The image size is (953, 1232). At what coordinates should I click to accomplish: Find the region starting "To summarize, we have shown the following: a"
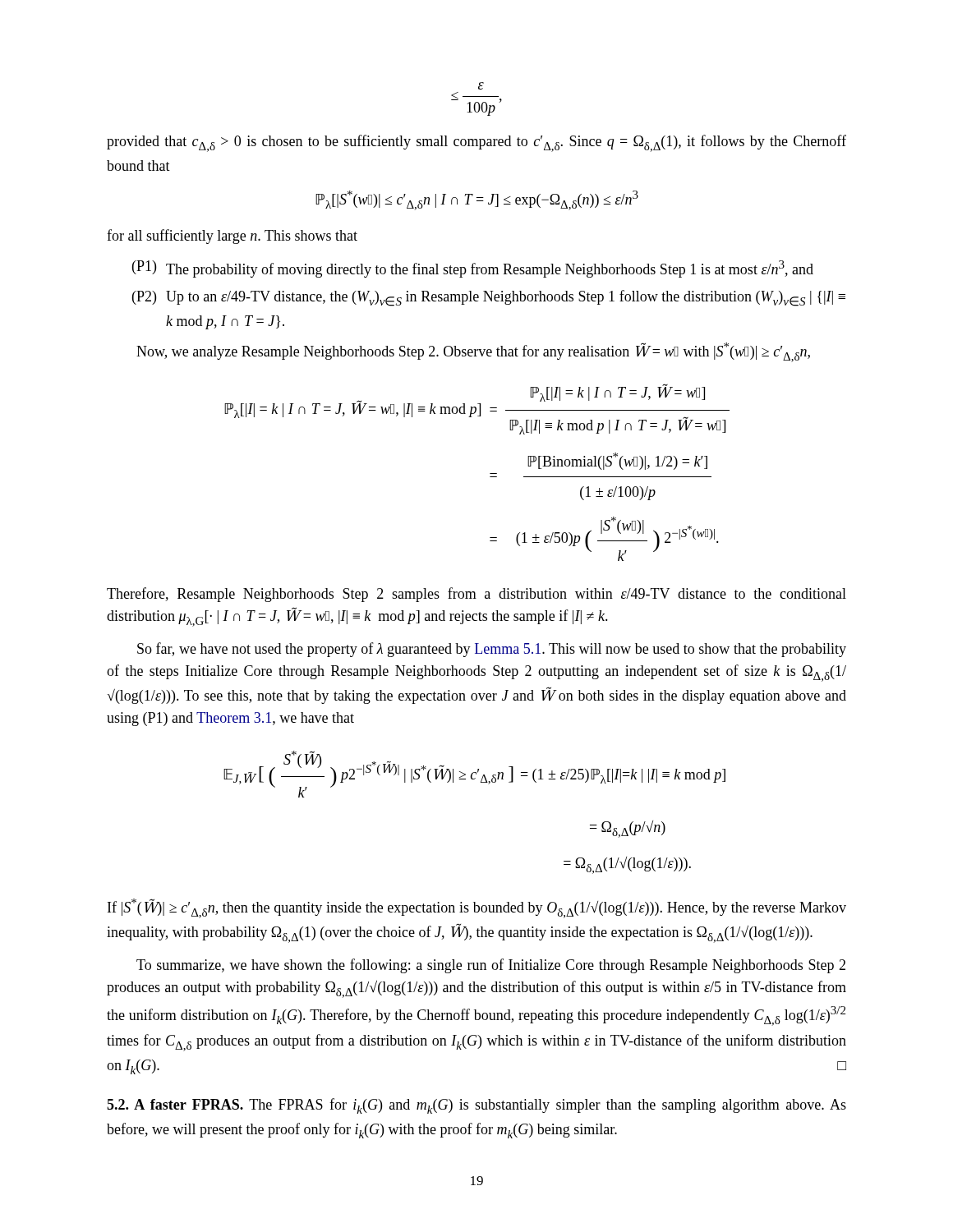[476, 1017]
